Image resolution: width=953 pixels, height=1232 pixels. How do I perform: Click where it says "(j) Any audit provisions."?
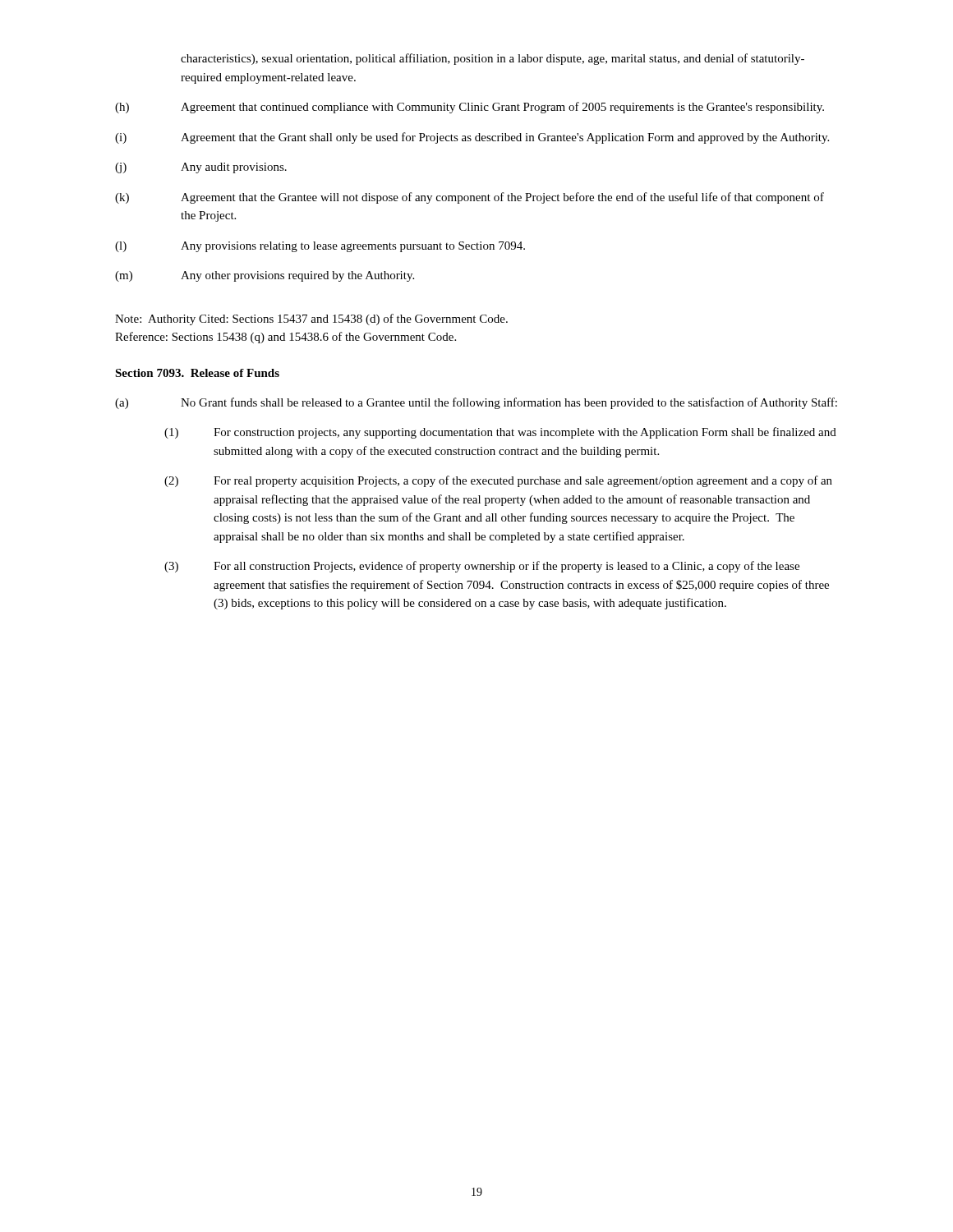pos(201,168)
